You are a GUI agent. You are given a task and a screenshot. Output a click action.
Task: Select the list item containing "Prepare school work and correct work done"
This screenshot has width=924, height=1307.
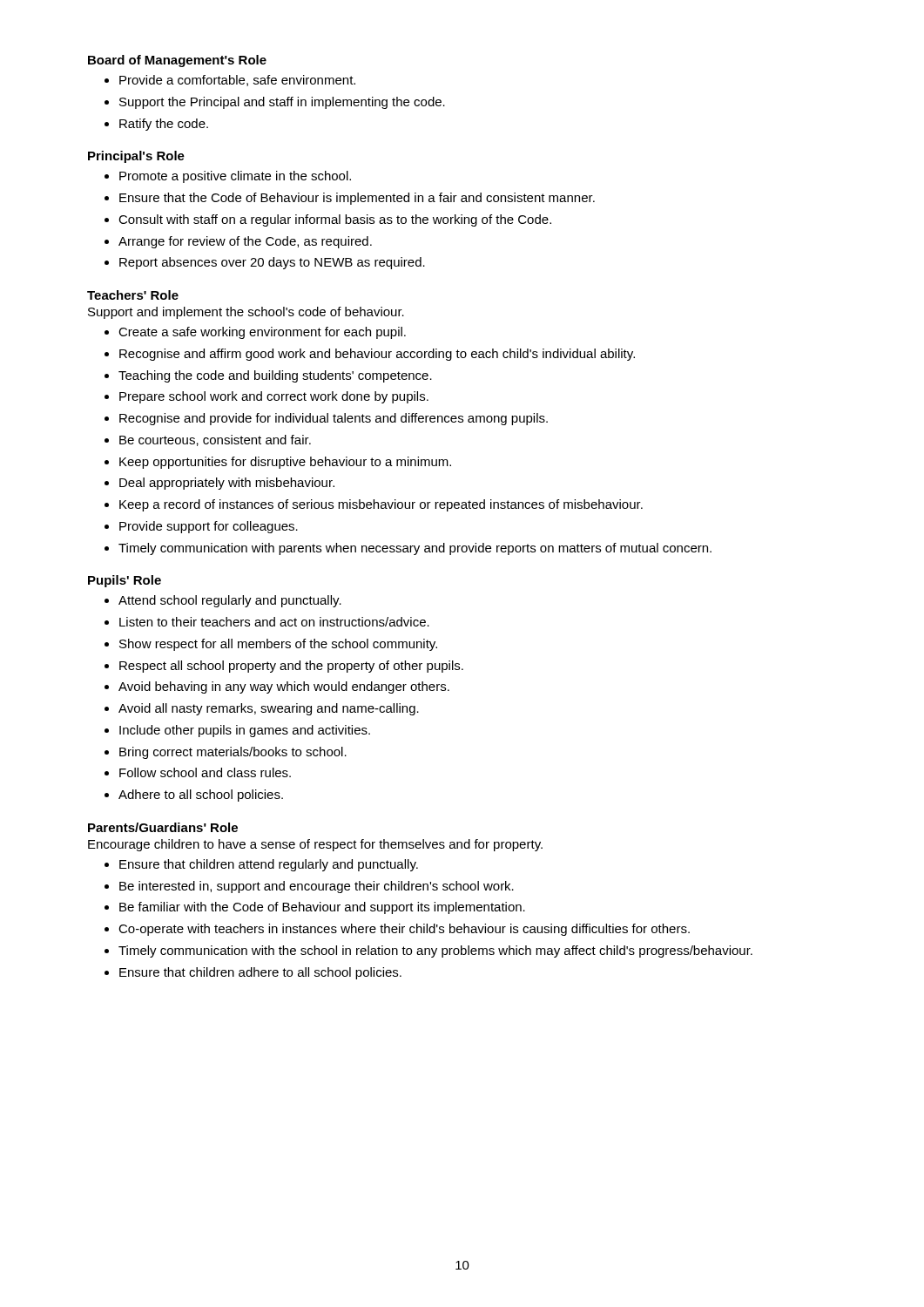click(274, 396)
